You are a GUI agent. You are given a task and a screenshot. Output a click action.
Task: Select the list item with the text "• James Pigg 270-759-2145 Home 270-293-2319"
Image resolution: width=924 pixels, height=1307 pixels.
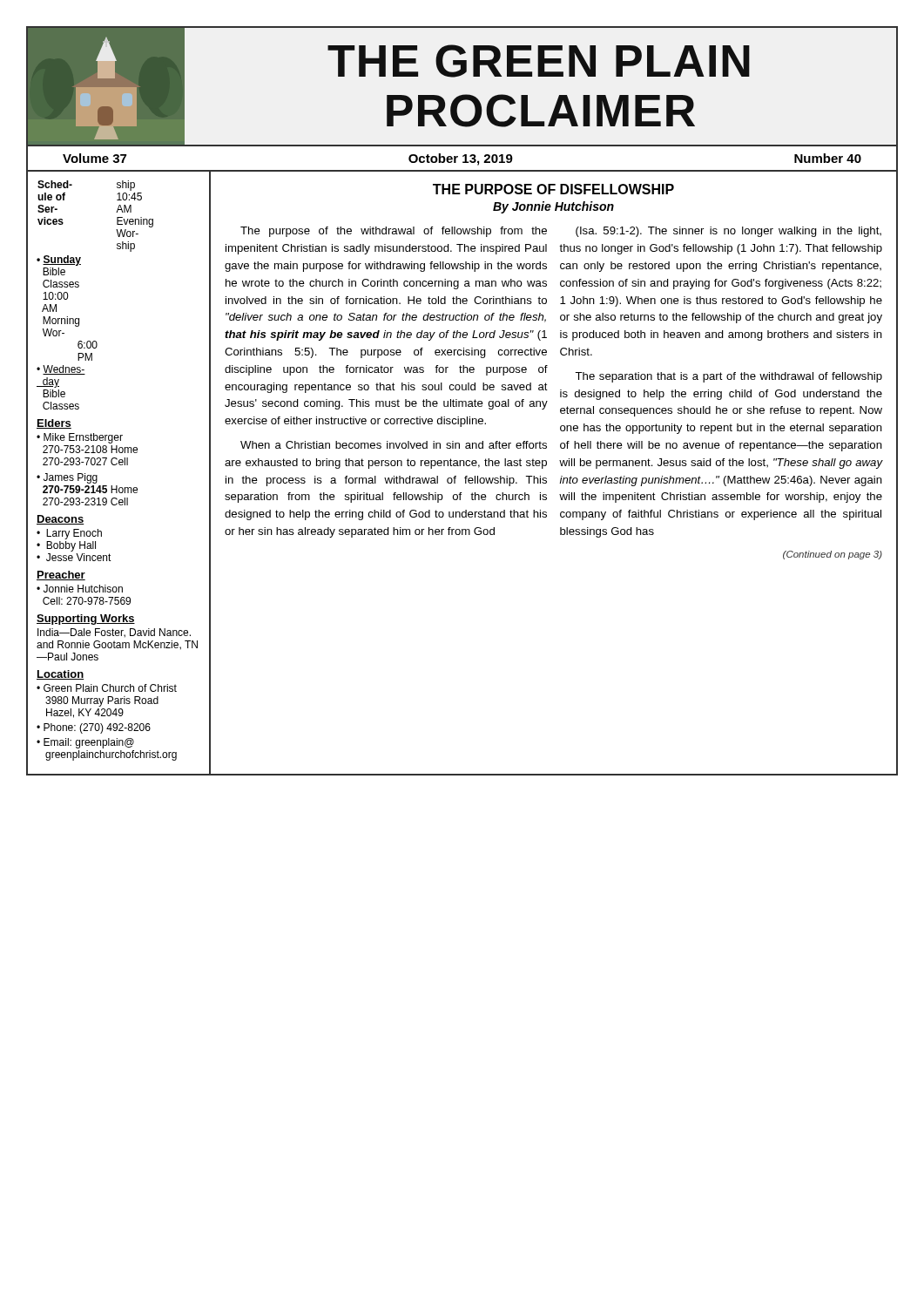tap(87, 490)
